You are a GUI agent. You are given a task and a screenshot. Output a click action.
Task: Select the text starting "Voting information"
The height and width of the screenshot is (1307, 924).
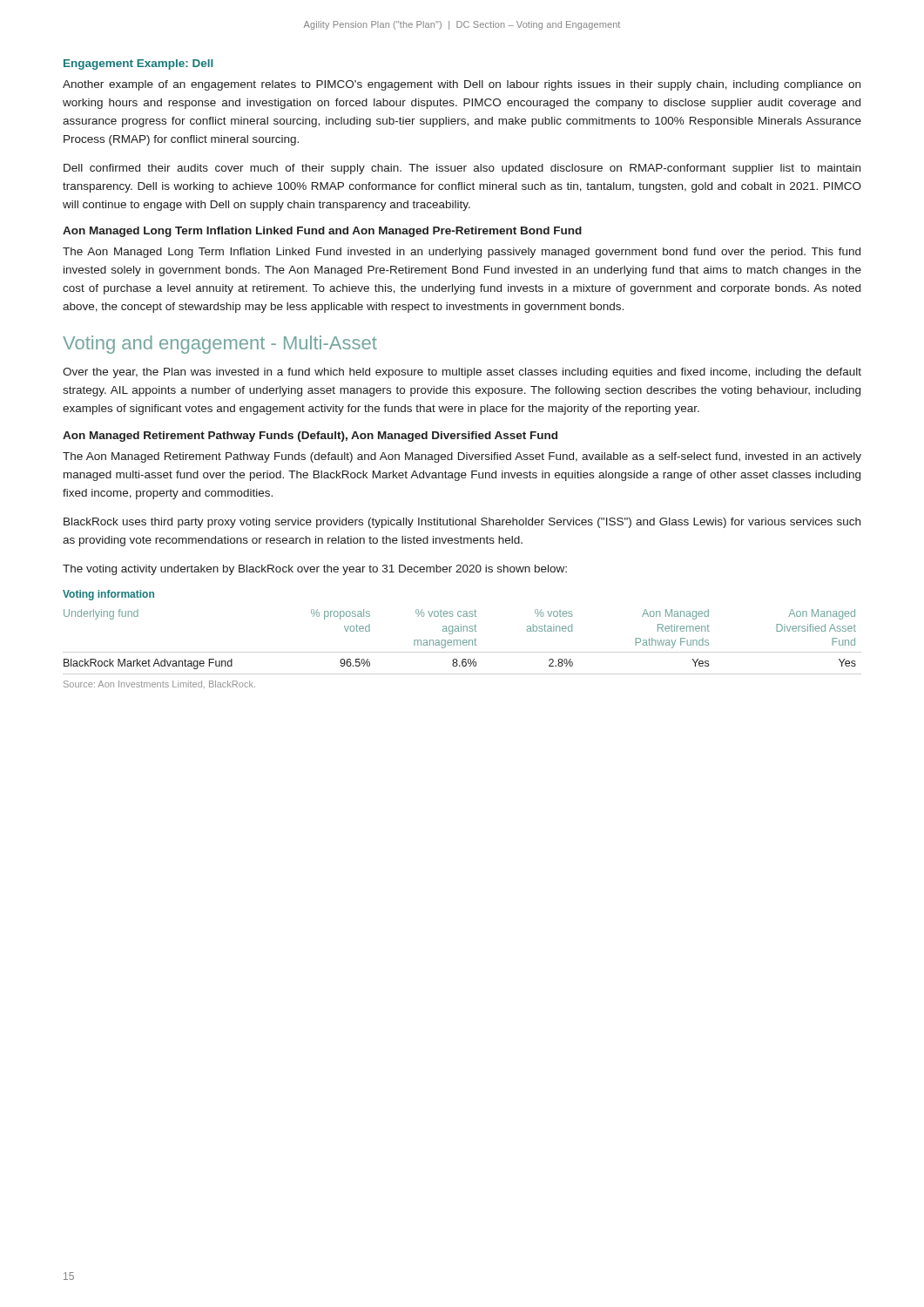pos(109,595)
